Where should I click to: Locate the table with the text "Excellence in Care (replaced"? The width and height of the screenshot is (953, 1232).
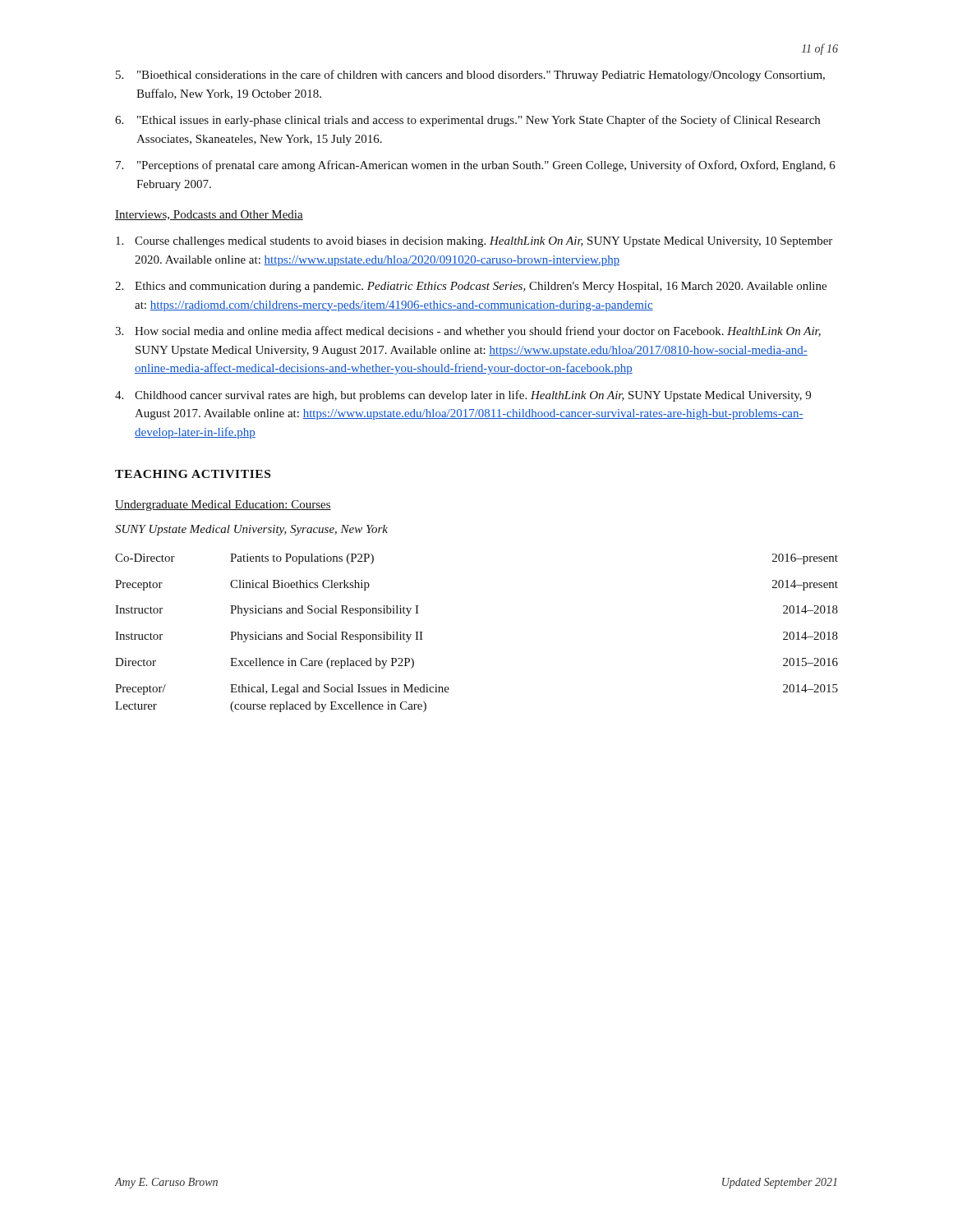[x=476, y=632]
